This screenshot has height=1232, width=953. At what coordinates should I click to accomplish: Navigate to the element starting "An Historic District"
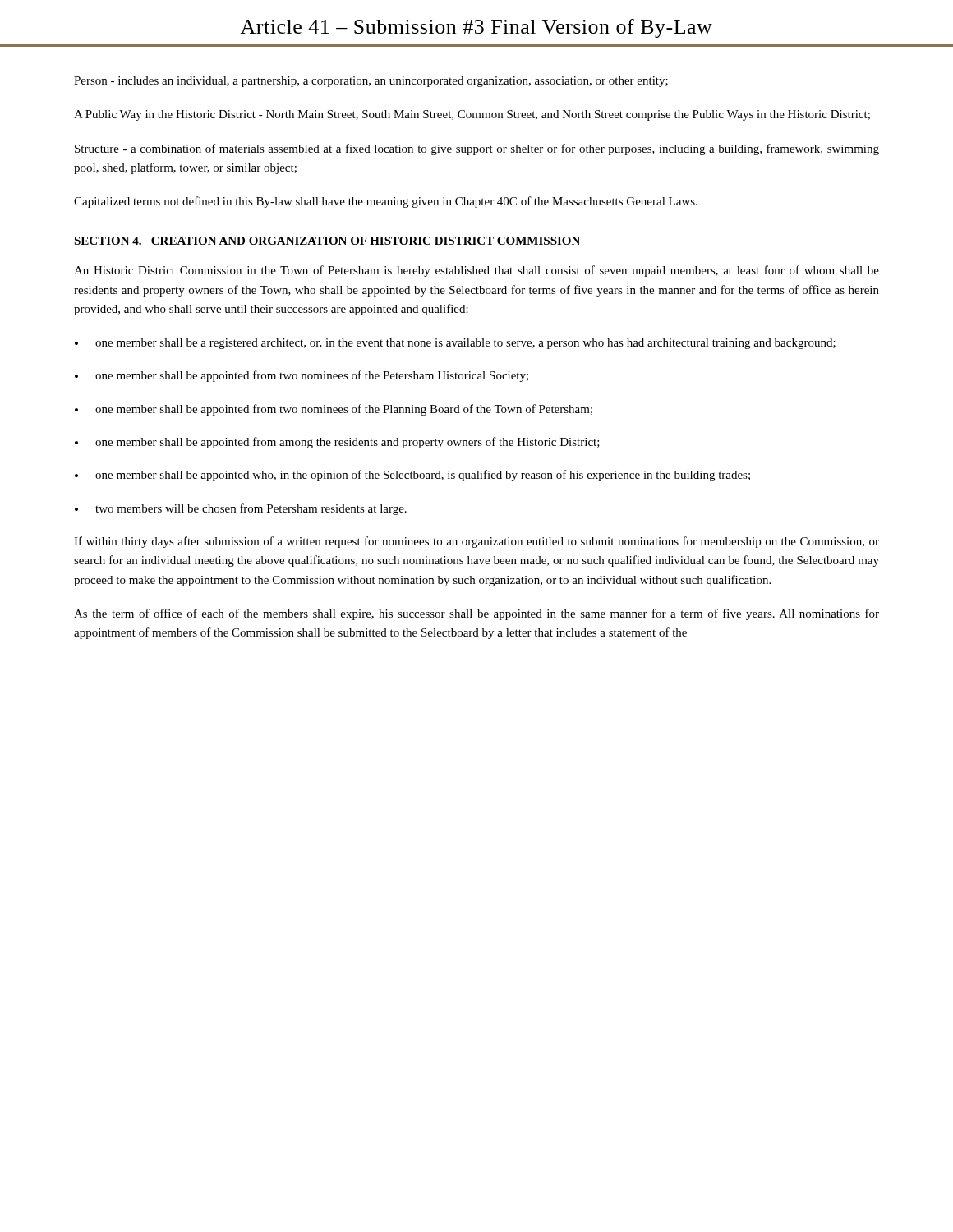click(476, 290)
